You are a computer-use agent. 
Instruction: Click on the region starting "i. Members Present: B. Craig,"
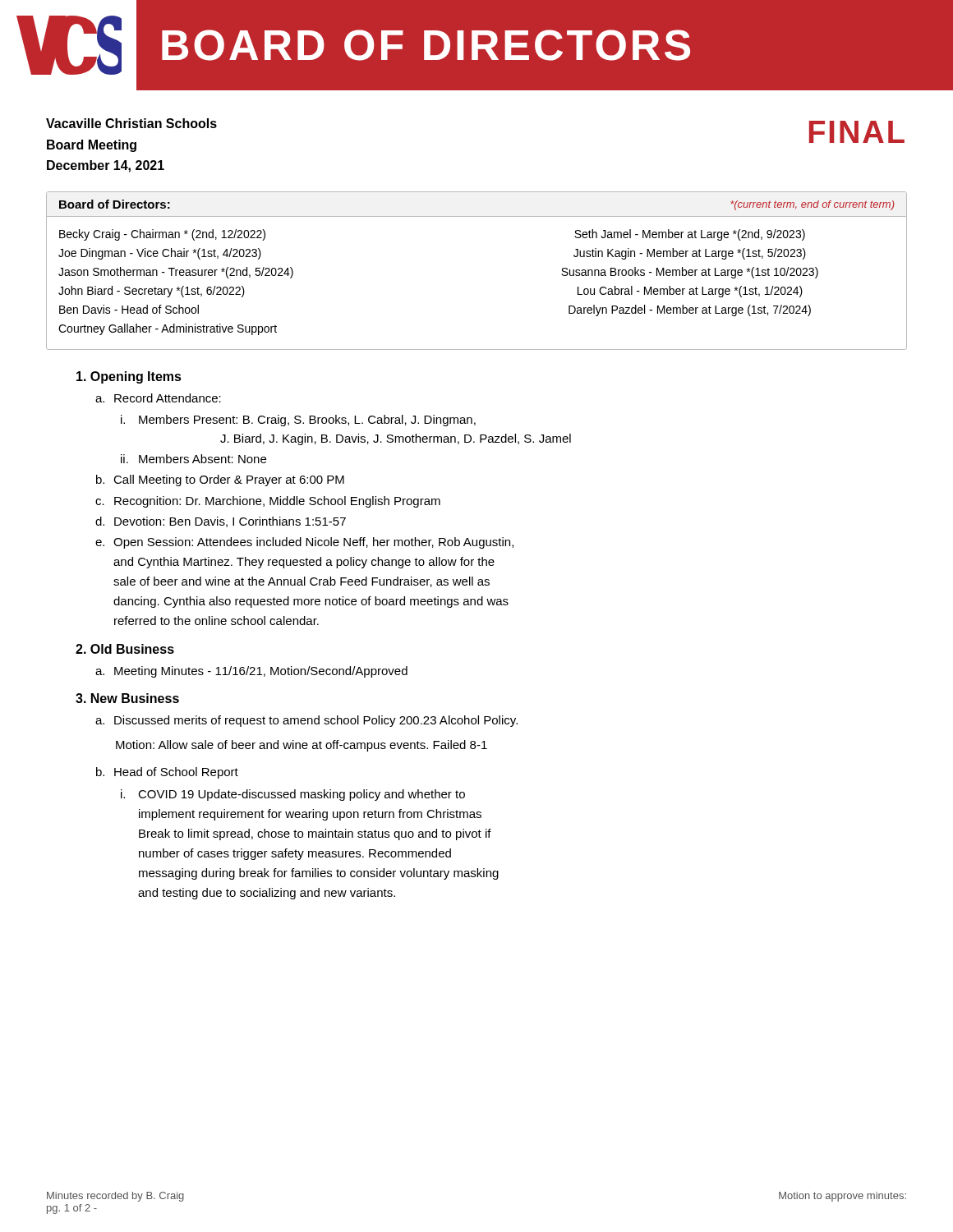[346, 429]
